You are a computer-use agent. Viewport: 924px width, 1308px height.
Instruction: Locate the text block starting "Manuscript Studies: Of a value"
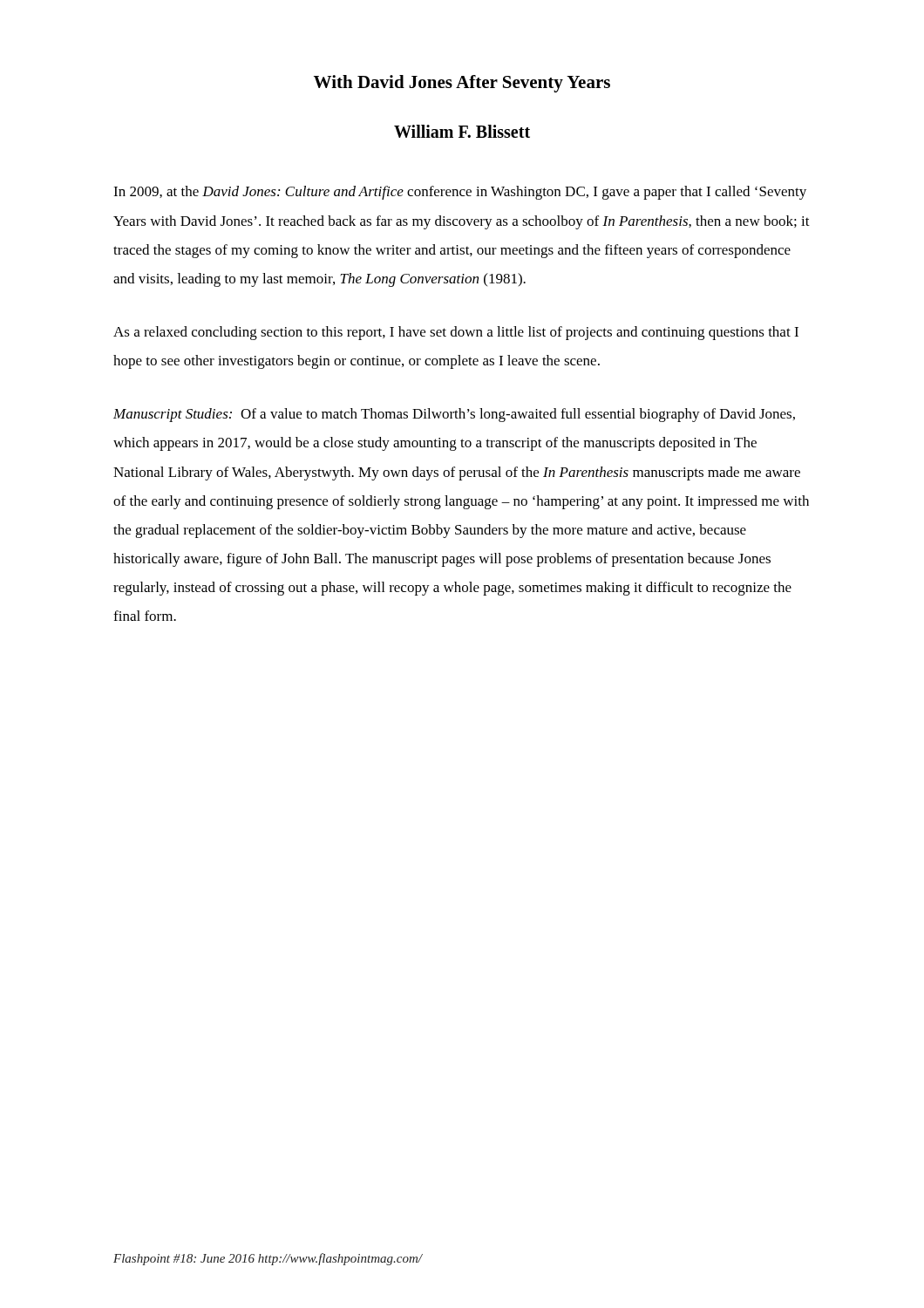[461, 515]
